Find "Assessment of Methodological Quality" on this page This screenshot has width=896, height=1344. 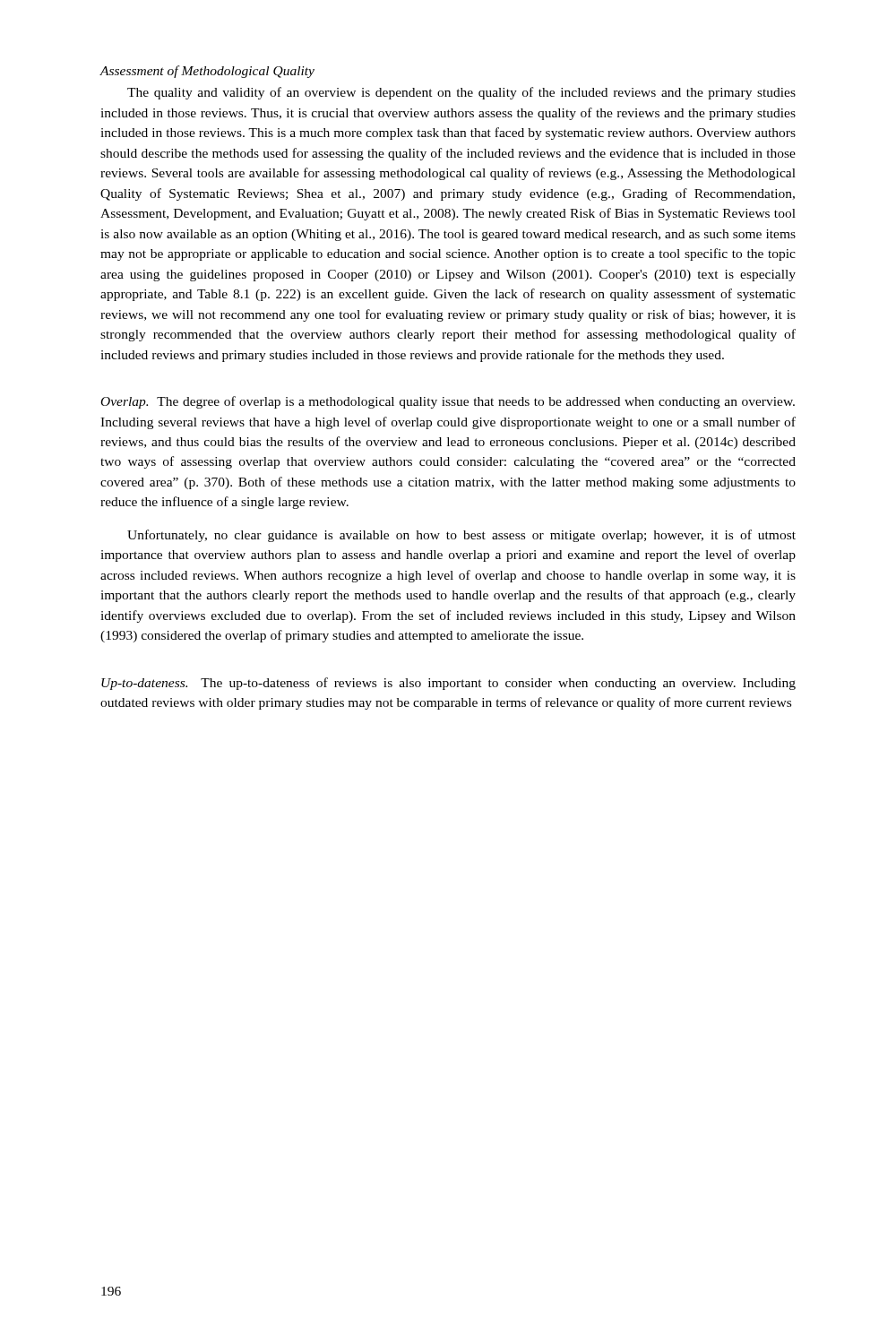click(207, 70)
